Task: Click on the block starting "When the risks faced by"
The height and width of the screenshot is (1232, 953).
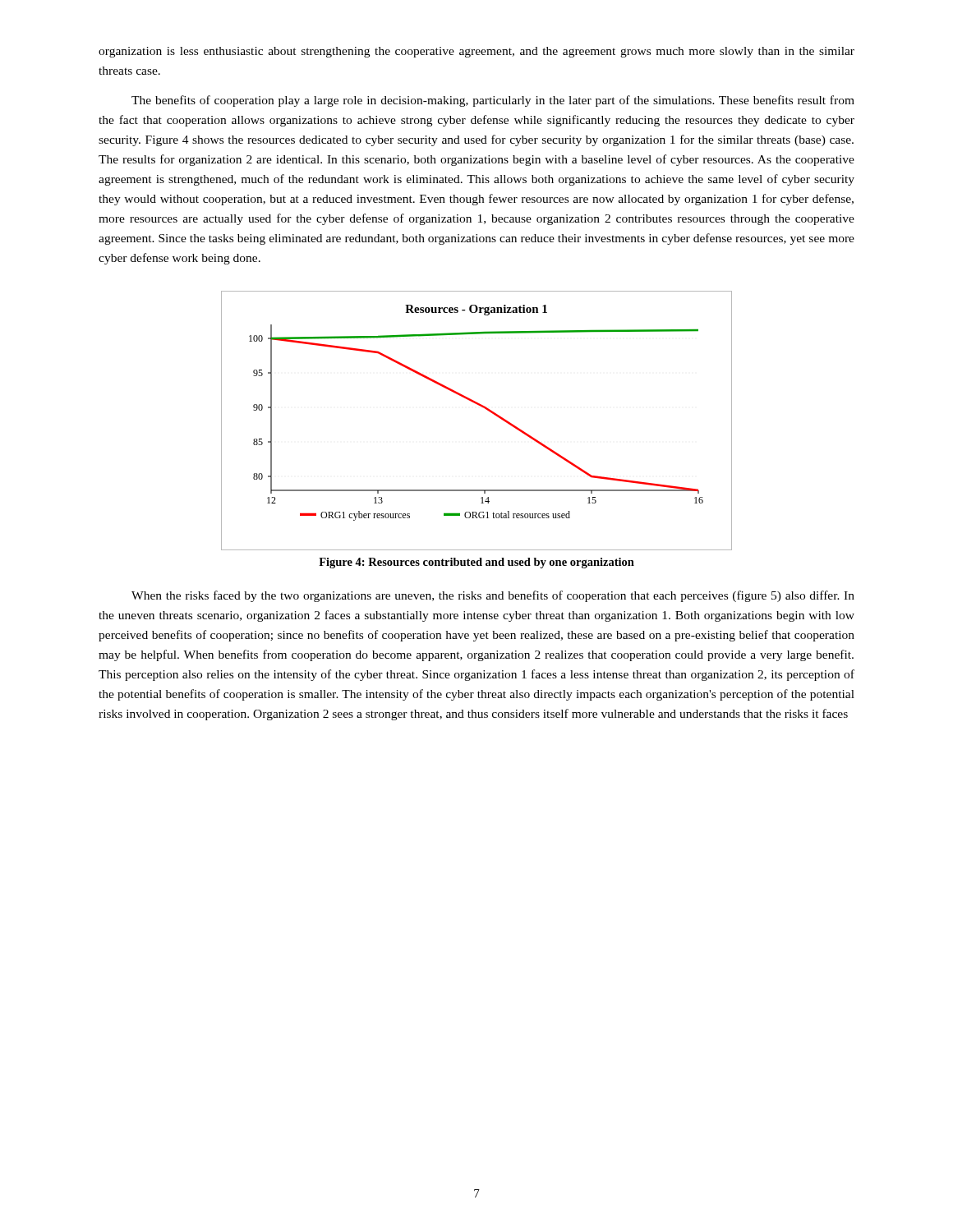Action: (476, 655)
